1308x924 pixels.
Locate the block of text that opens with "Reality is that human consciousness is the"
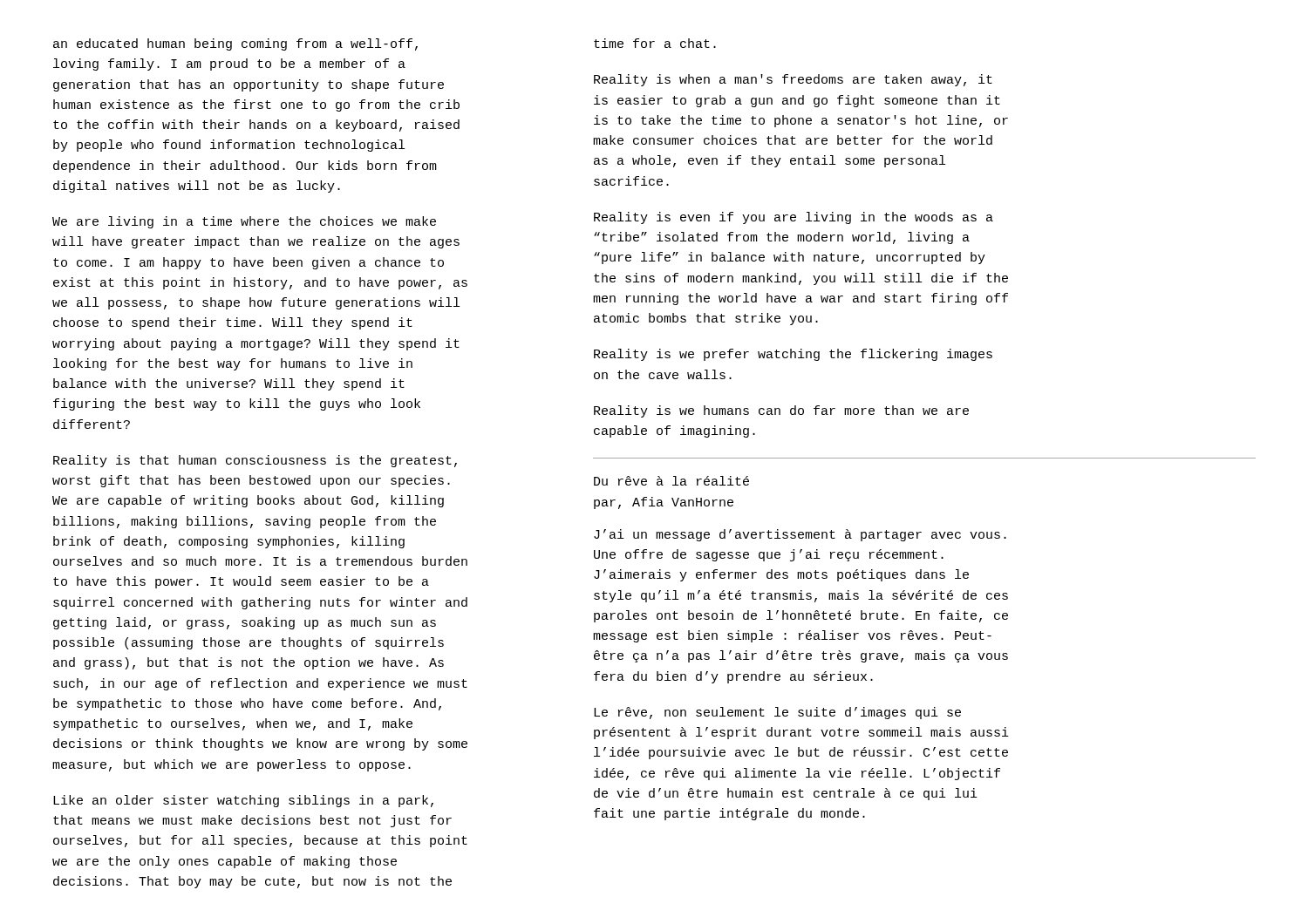(x=260, y=613)
